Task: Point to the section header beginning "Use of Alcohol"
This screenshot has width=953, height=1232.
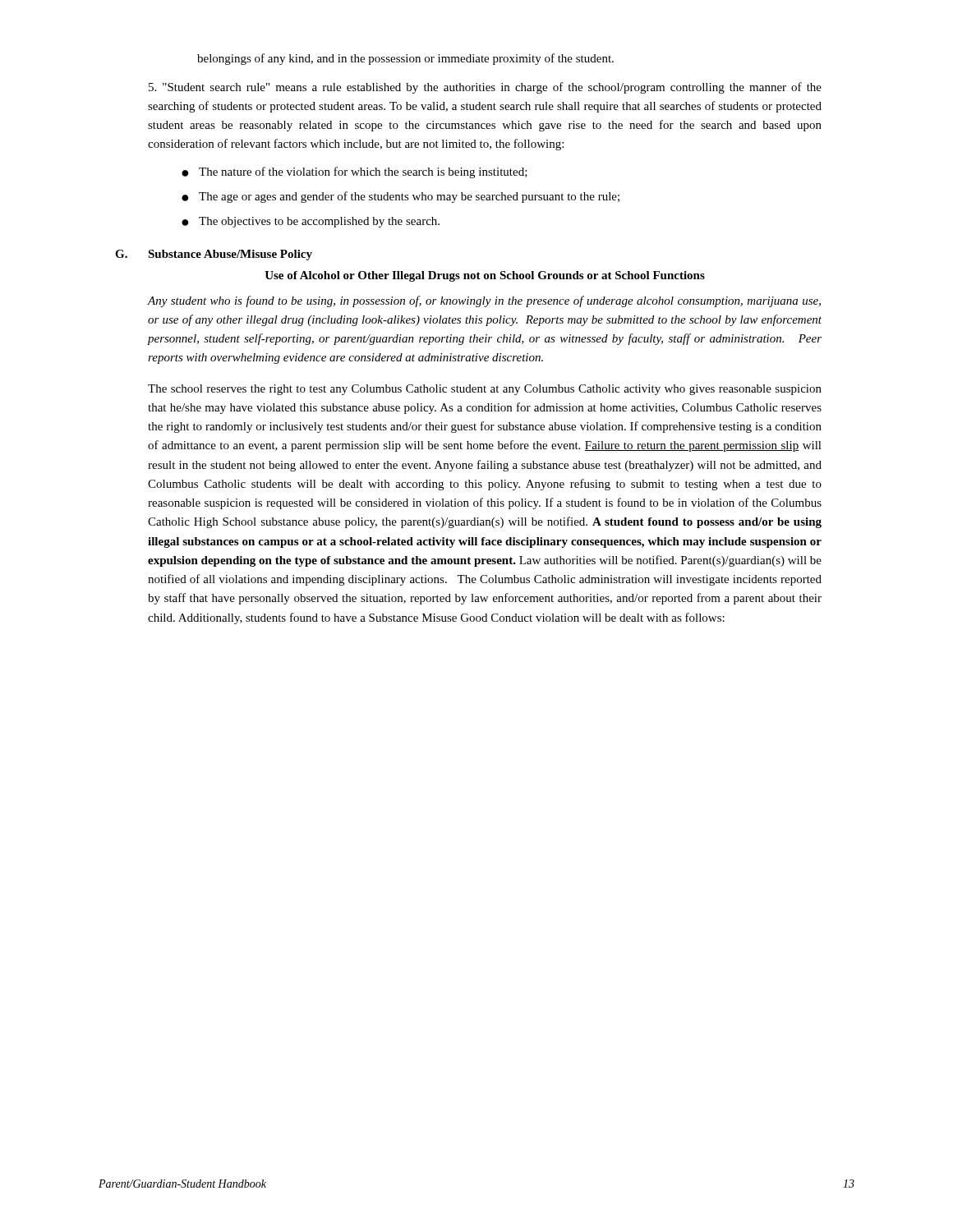Action: [485, 275]
